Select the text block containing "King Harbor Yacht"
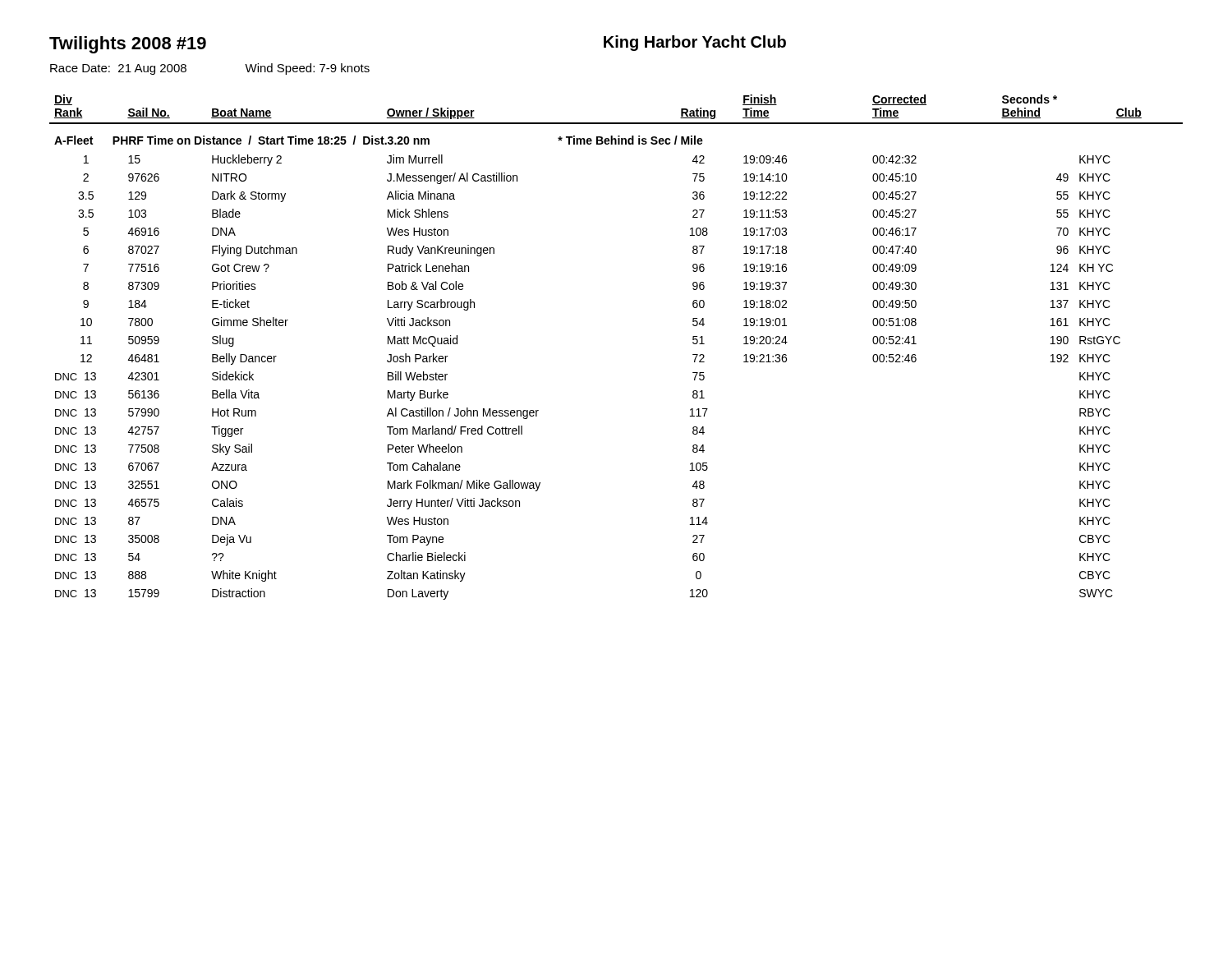1232x953 pixels. pyautogui.click(x=695, y=42)
